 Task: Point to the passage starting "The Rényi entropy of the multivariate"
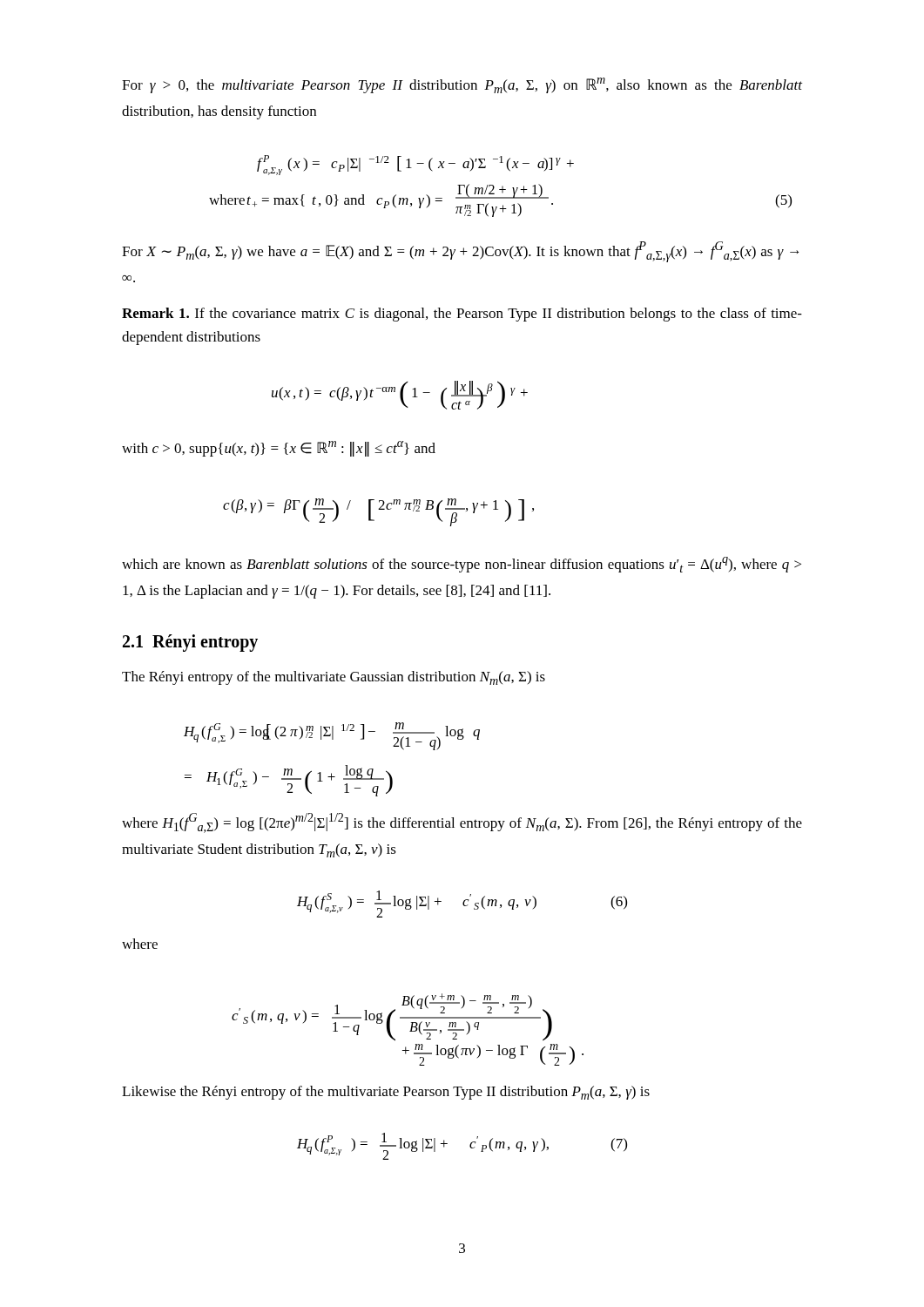point(334,678)
